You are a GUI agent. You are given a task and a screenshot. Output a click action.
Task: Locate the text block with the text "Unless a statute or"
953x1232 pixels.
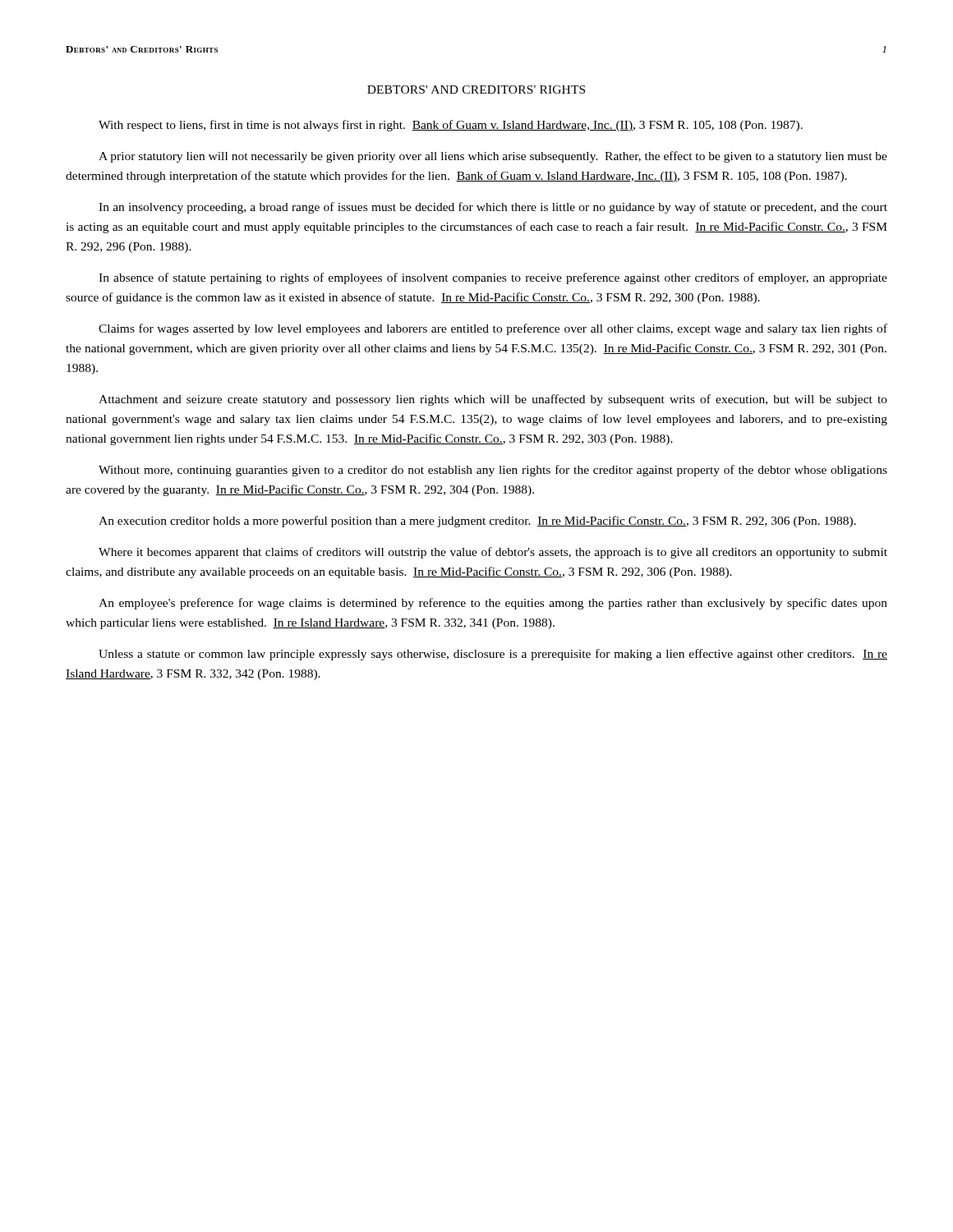click(x=476, y=663)
